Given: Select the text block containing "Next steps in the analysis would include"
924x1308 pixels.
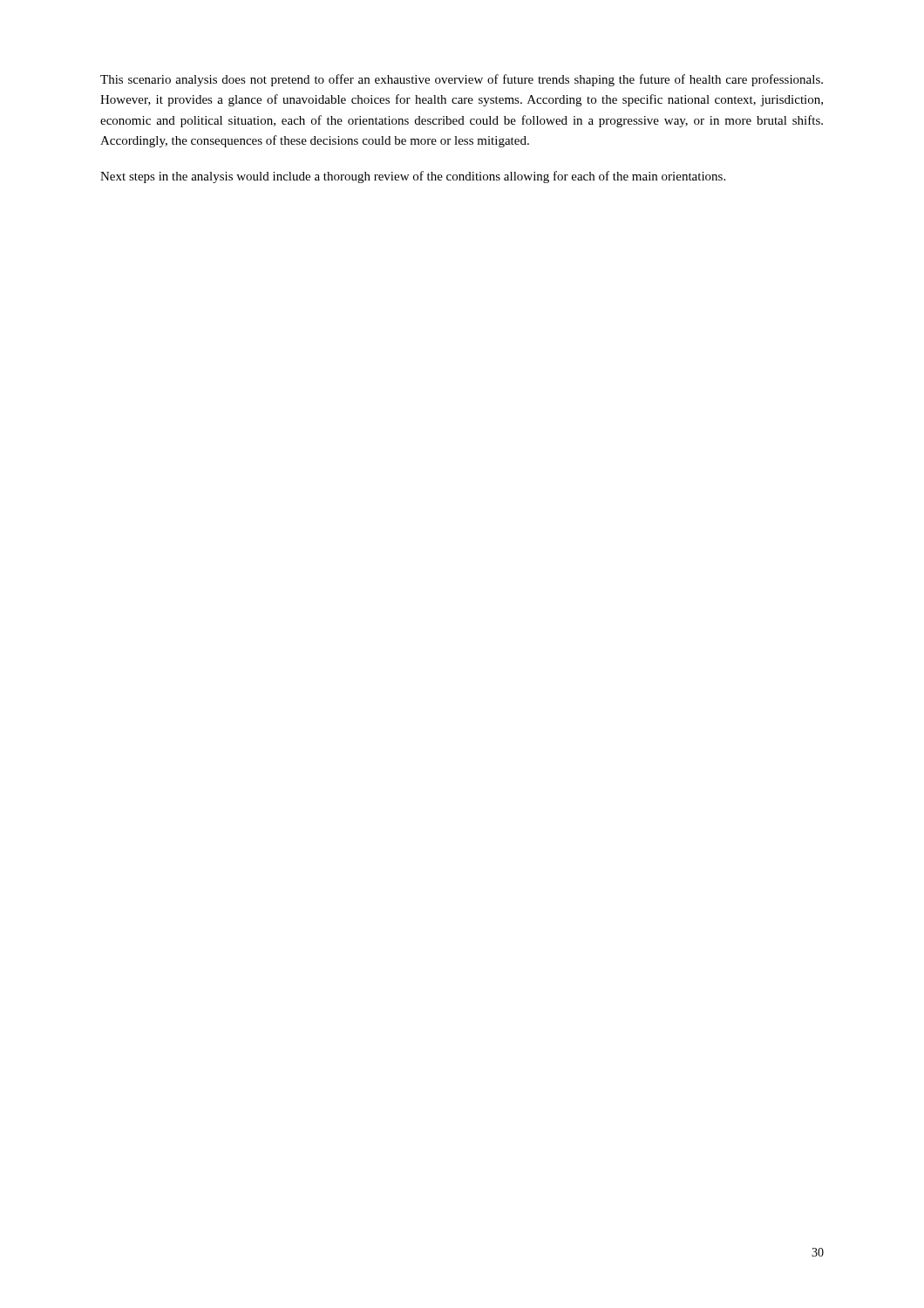Looking at the screenshot, I should pyautogui.click(x=413, y=176).
